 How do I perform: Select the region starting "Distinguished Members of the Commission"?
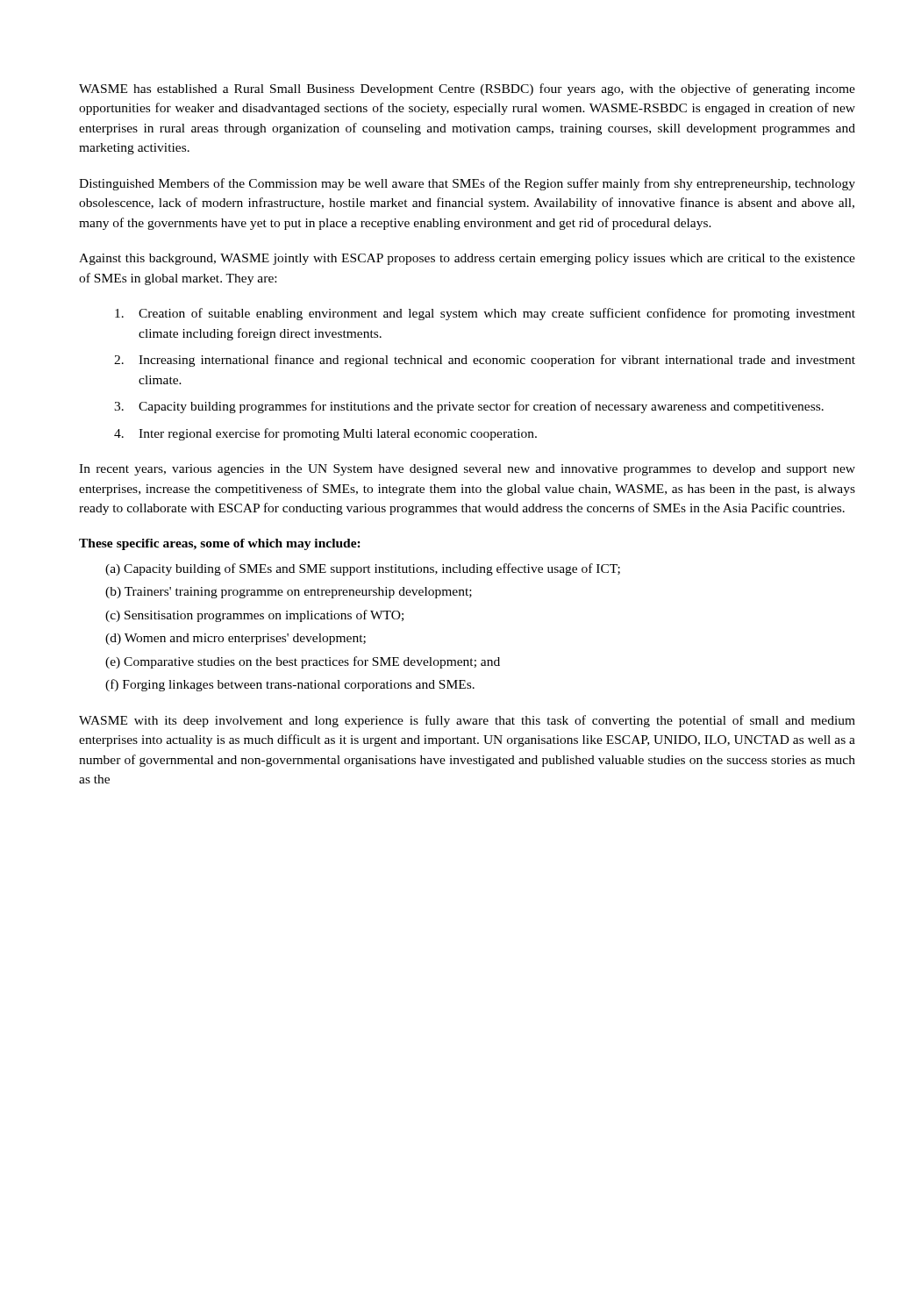pos(467,202)
